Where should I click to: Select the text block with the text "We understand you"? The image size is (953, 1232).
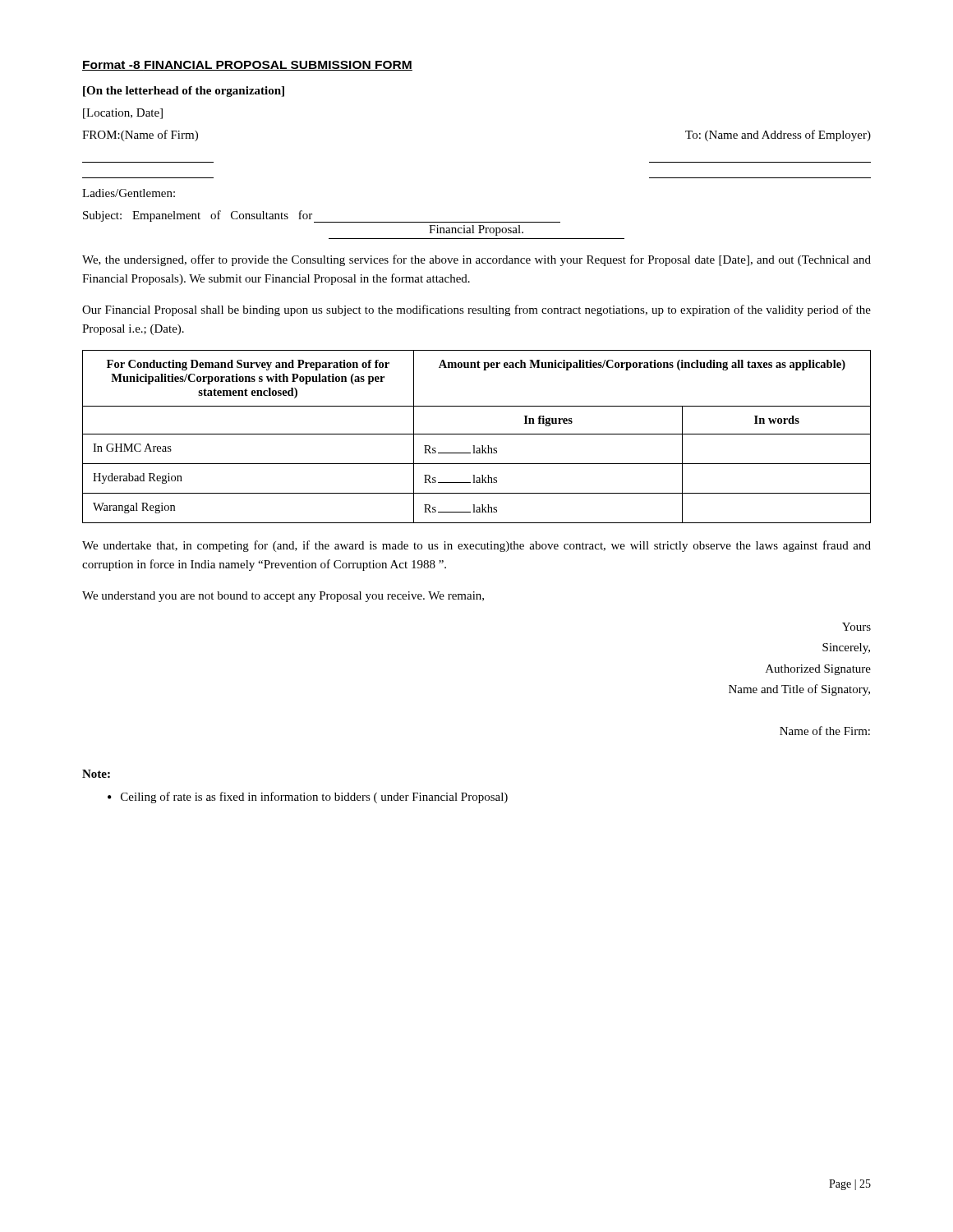[x=283, y=595]
